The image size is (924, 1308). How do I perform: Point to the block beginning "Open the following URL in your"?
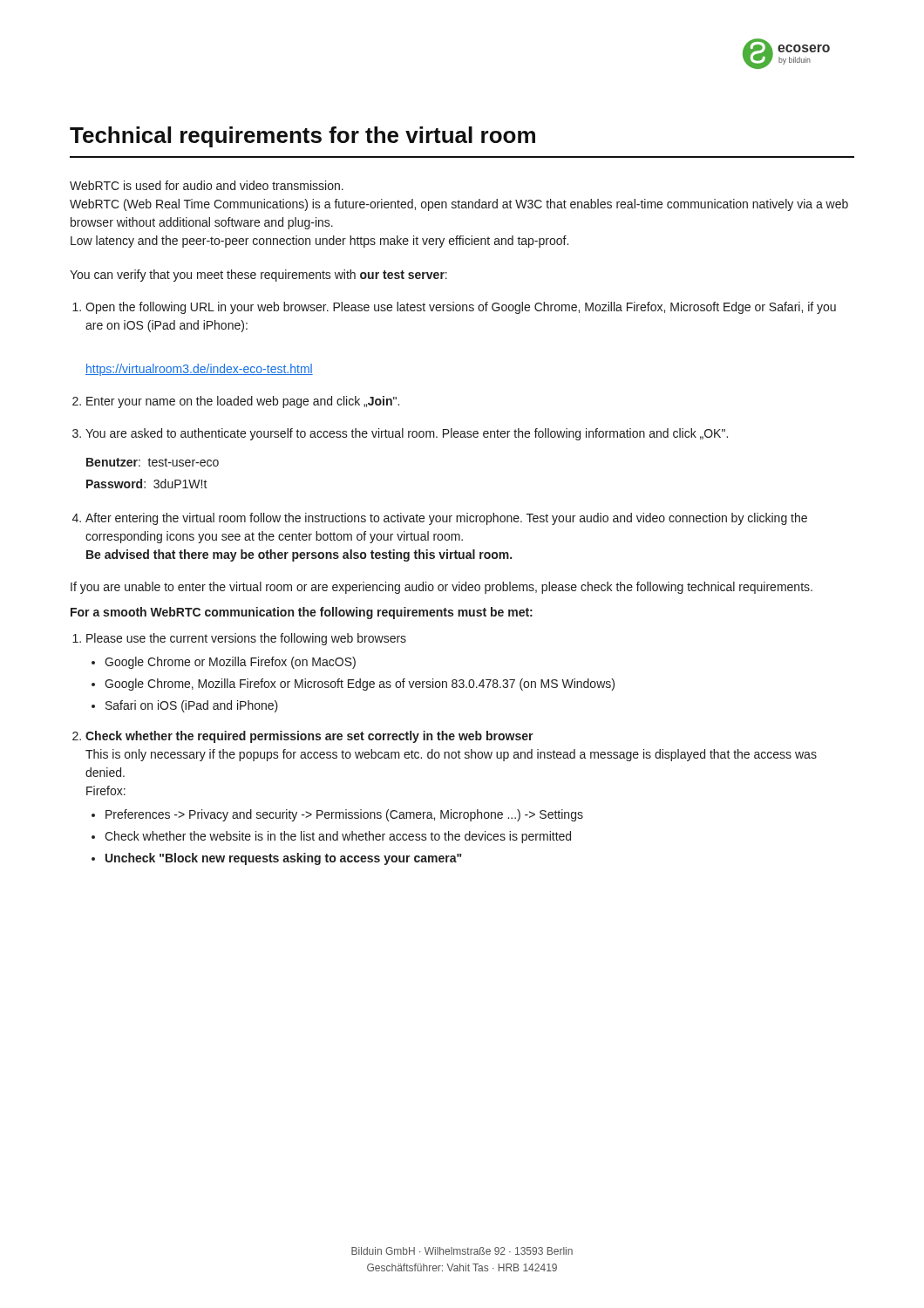click(461, 308)
